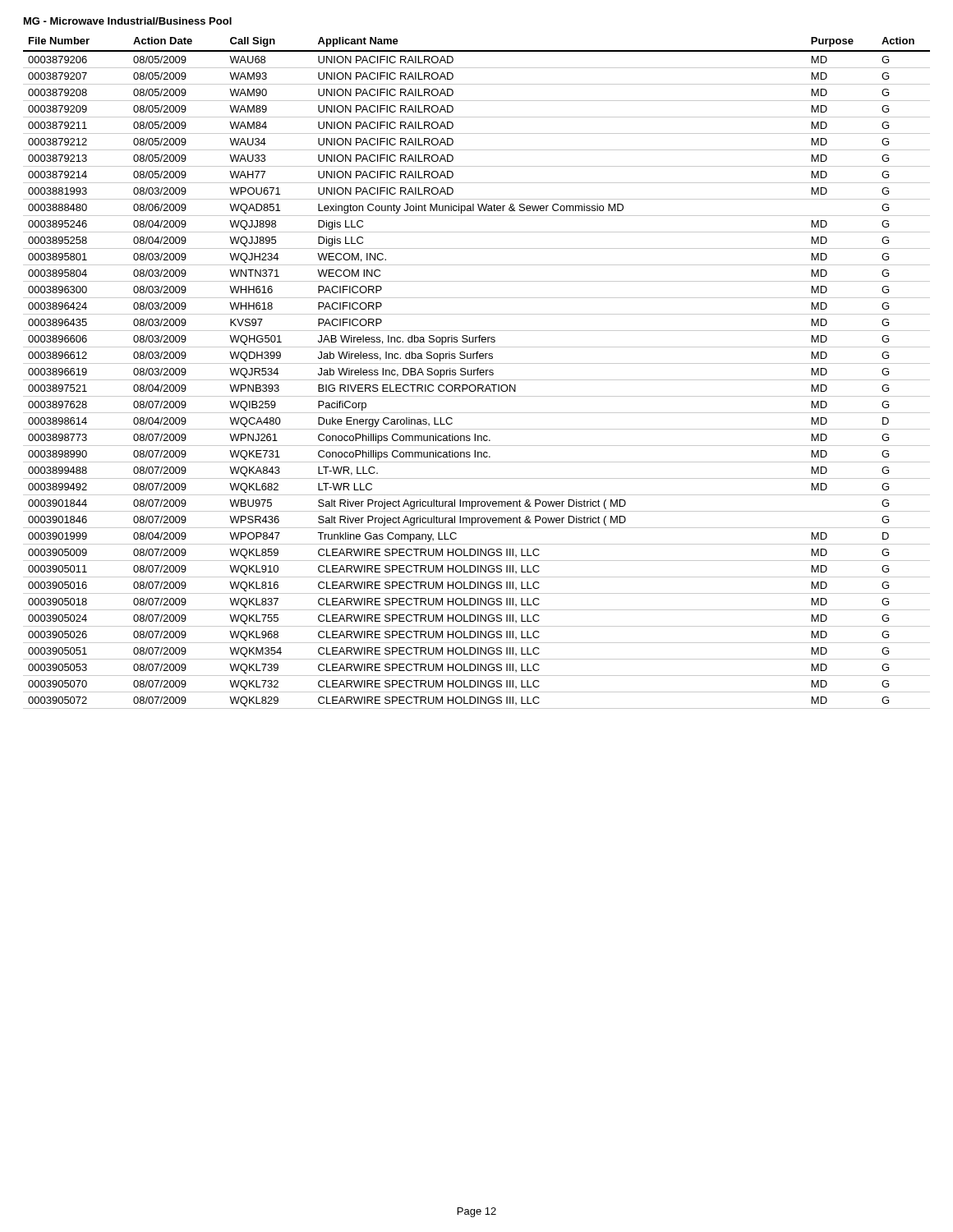
Task: Click on the element starting "MG - Microwave Industrial/Business Pool"
Action: click(x=127, y=21)
